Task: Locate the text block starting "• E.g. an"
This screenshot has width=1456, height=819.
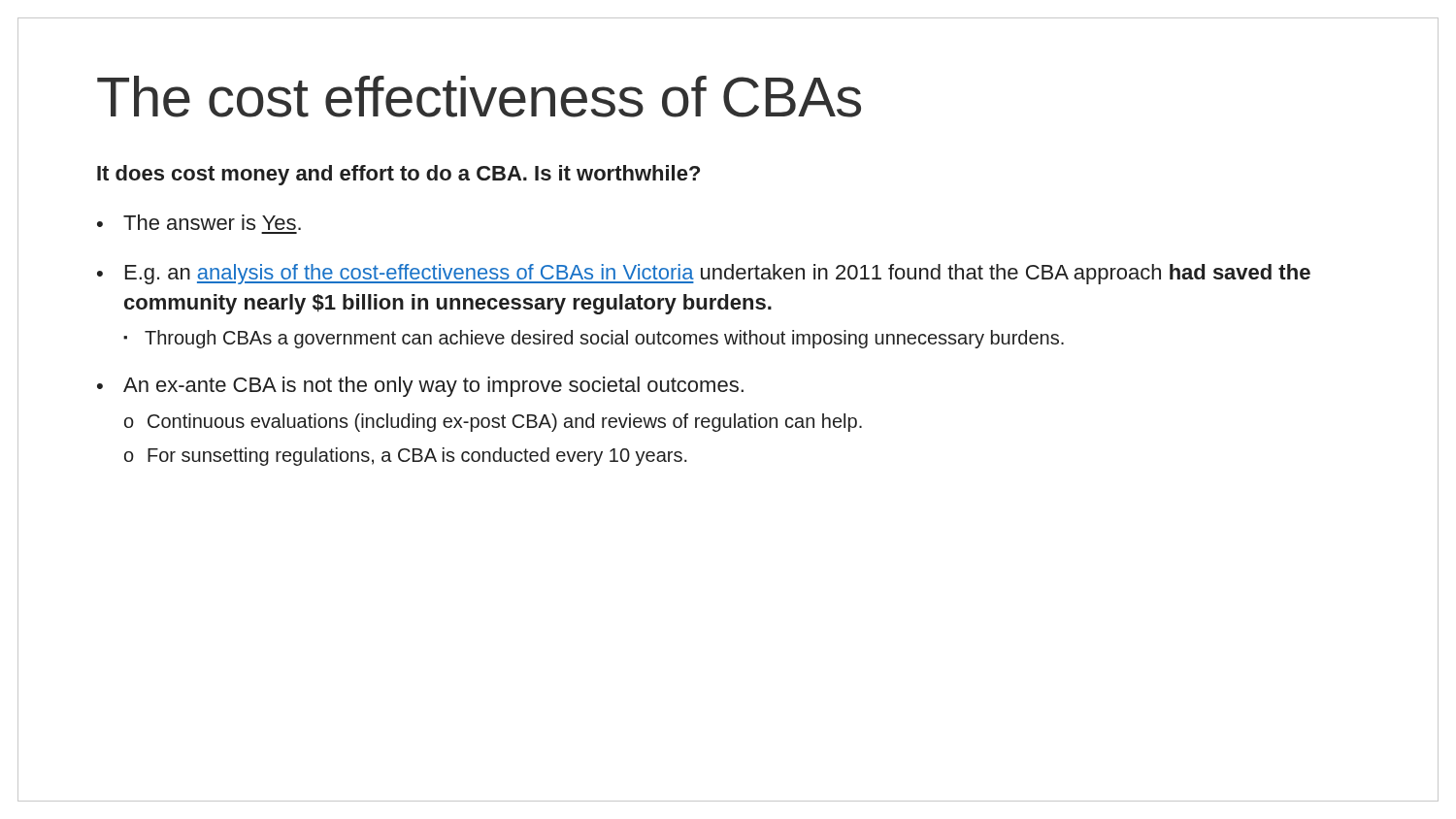Action: point(728,305)
